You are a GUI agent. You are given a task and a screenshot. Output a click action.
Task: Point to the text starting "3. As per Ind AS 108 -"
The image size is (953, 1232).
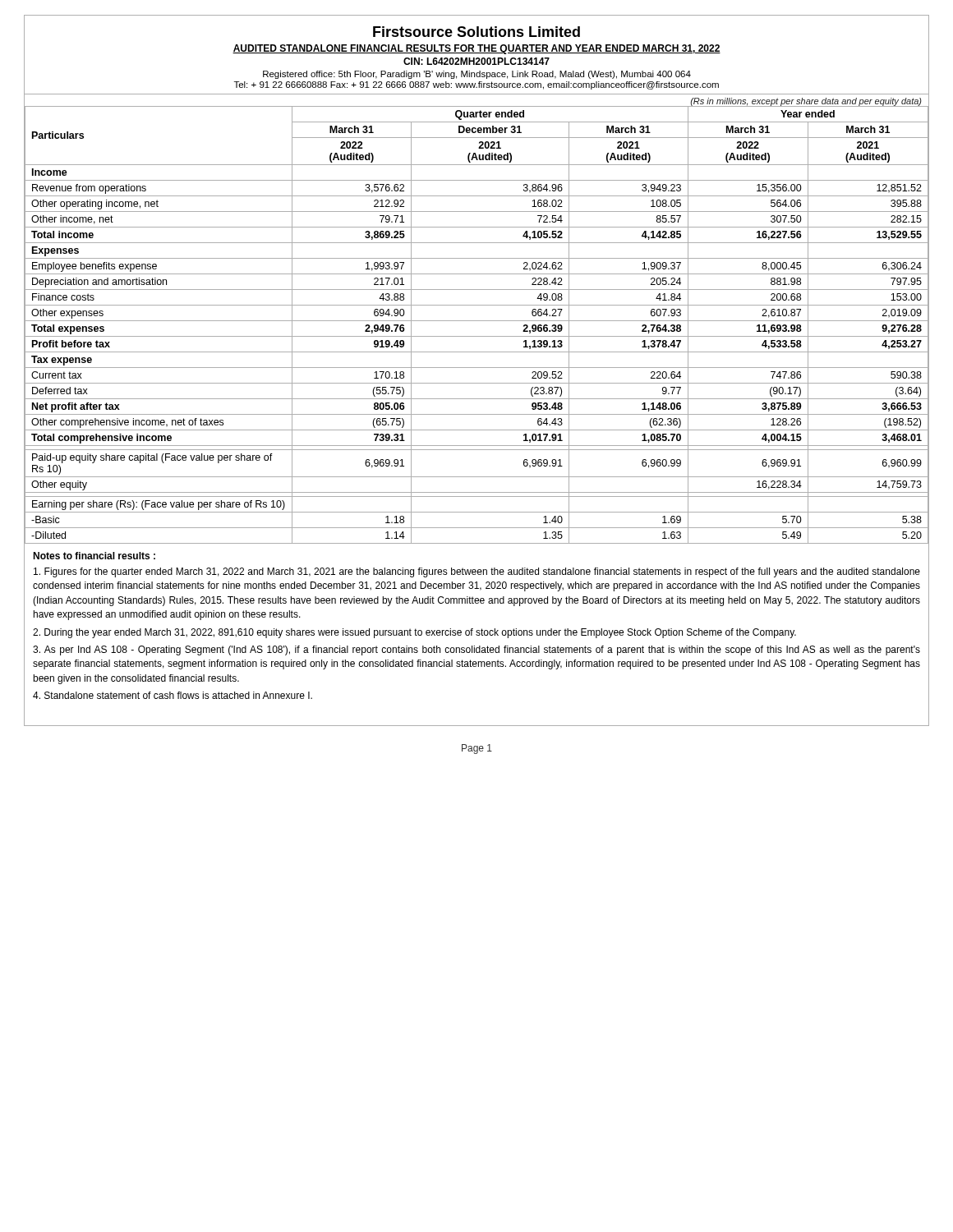click(476, 664)
